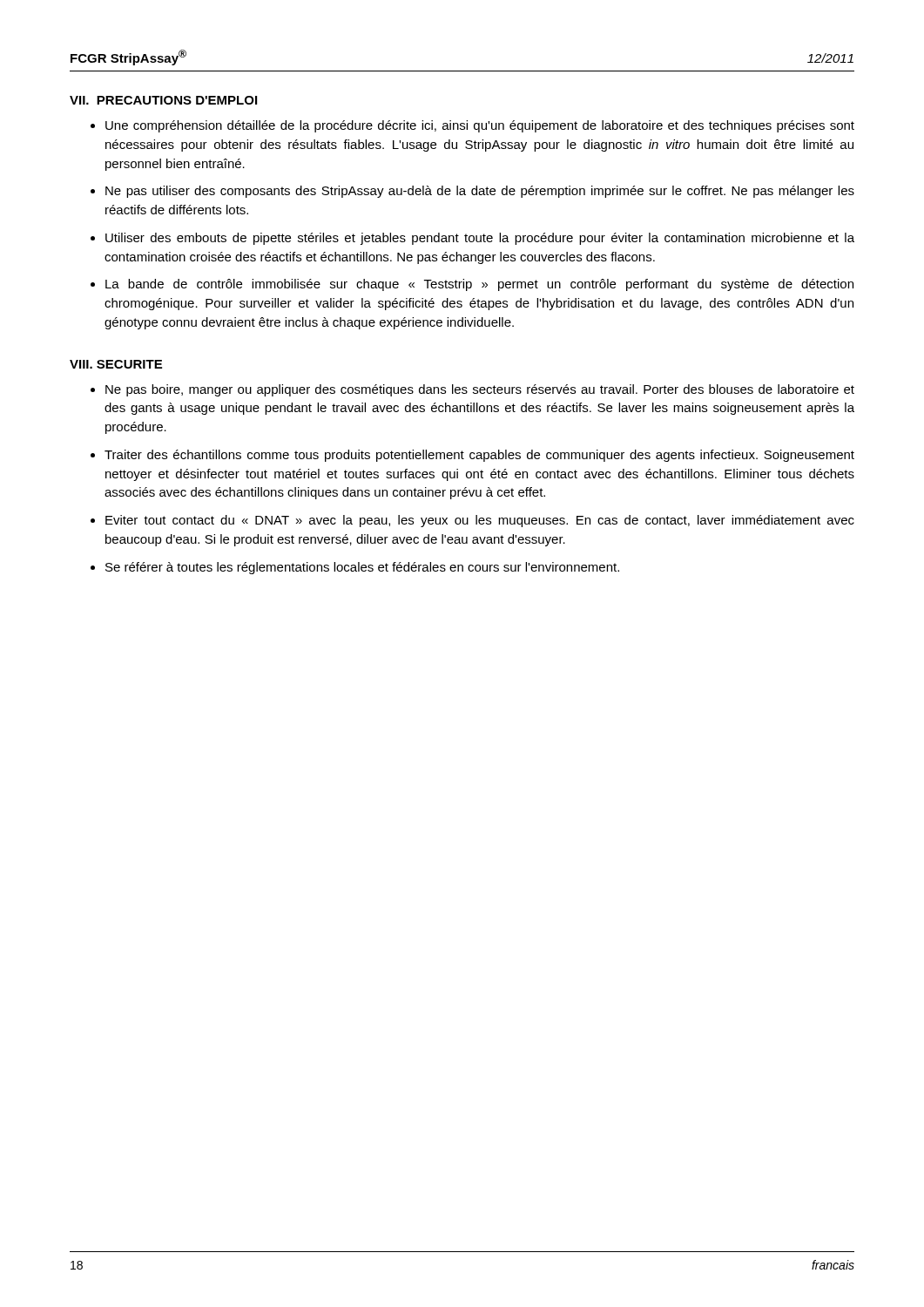Locate the passage starting "Se référer à toutes les réglementations"
Screen dimensions: 1307x924
362,566
